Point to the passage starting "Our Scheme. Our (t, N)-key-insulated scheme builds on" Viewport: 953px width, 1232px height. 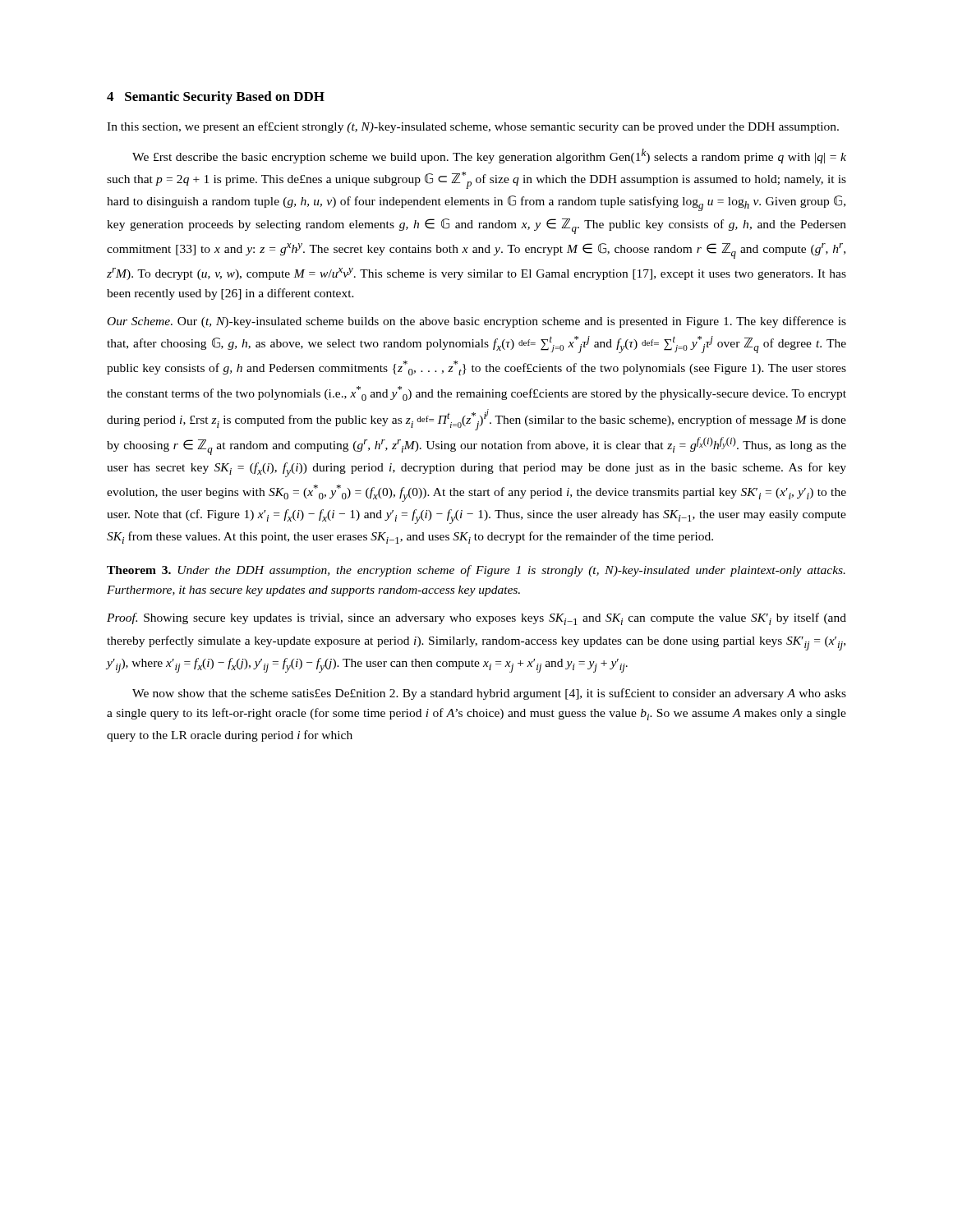(476, 430)
